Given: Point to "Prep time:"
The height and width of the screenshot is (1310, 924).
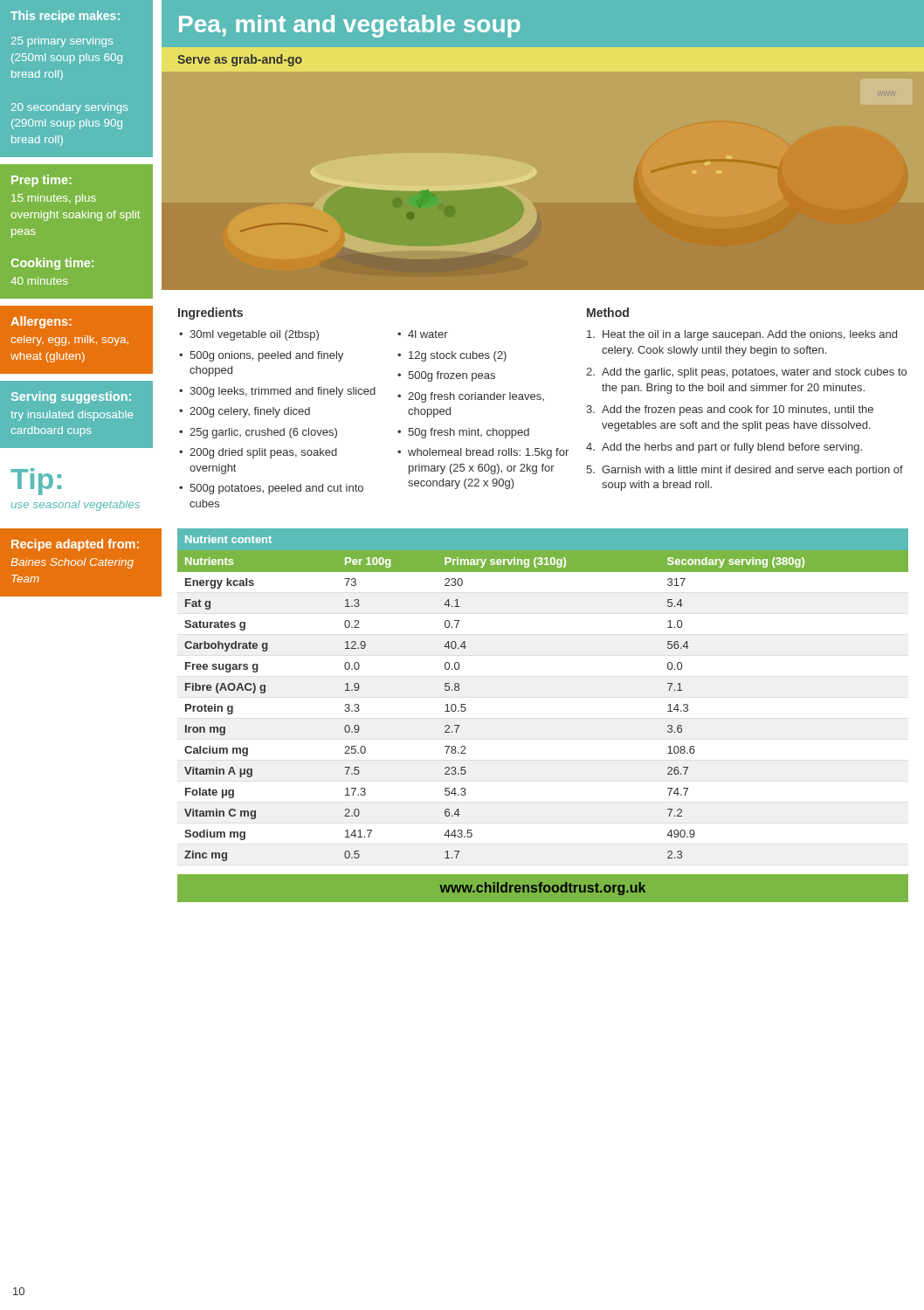Looking at the screenshot, I should point(76,180).
